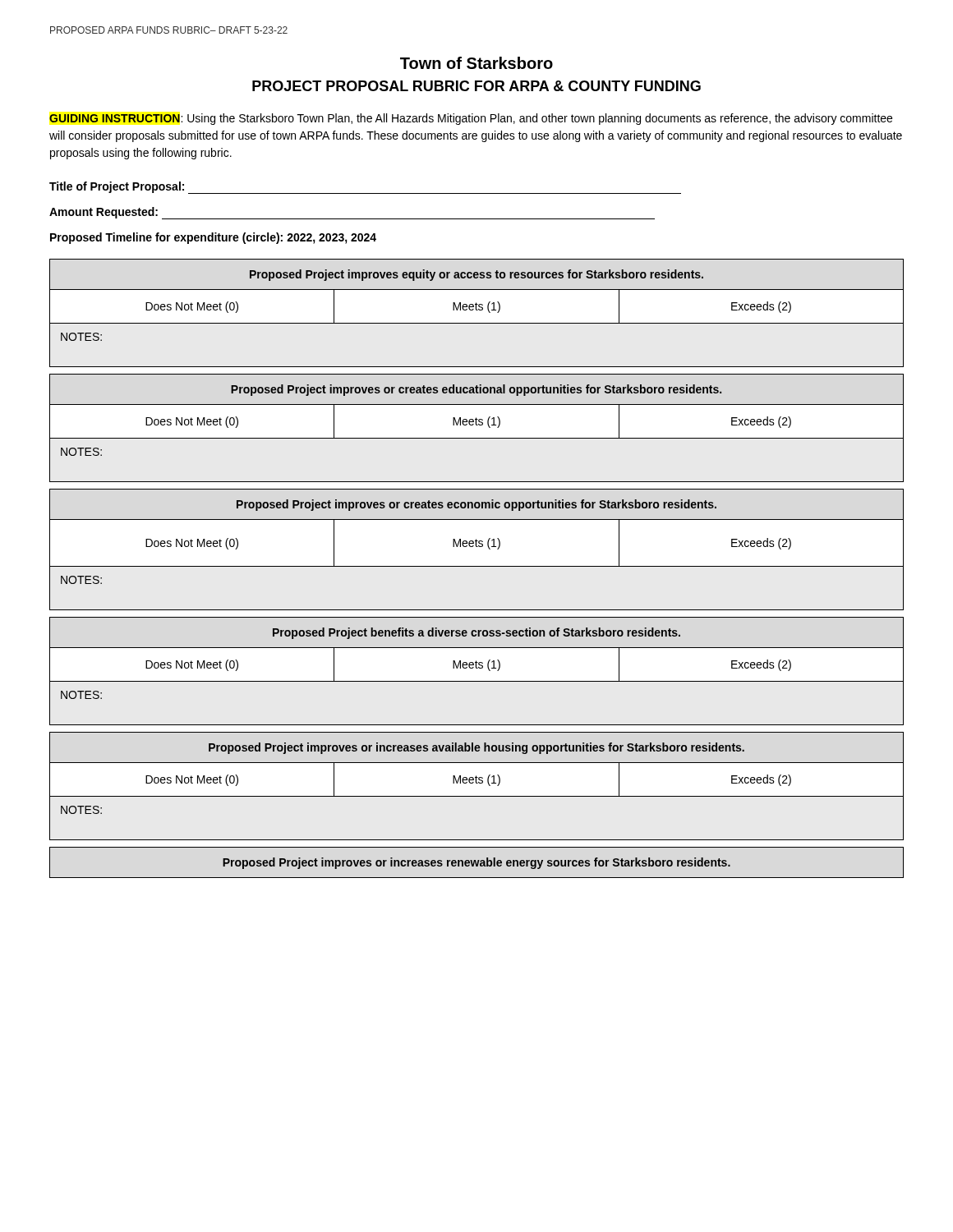Image resolution: width=953 pixels, height=1232 pixels.
Task: Find "PROJECT PROPOSAL RUBRIC FOR ARPA & COUNTY FUNDING" on this page
Action: coord(476,86)
